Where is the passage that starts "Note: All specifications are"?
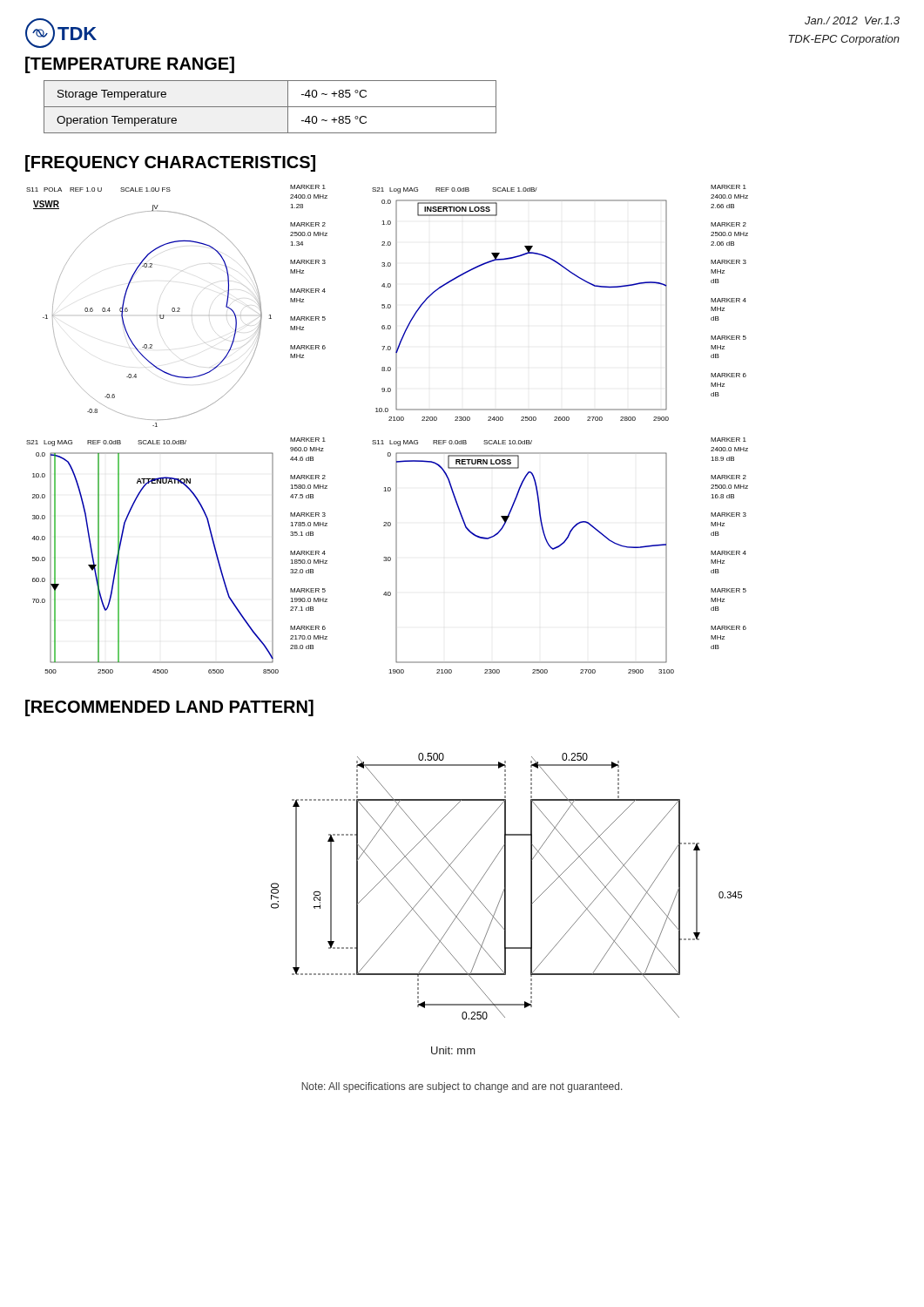Screen dimensions: 1307x924 coord(462,1087)
